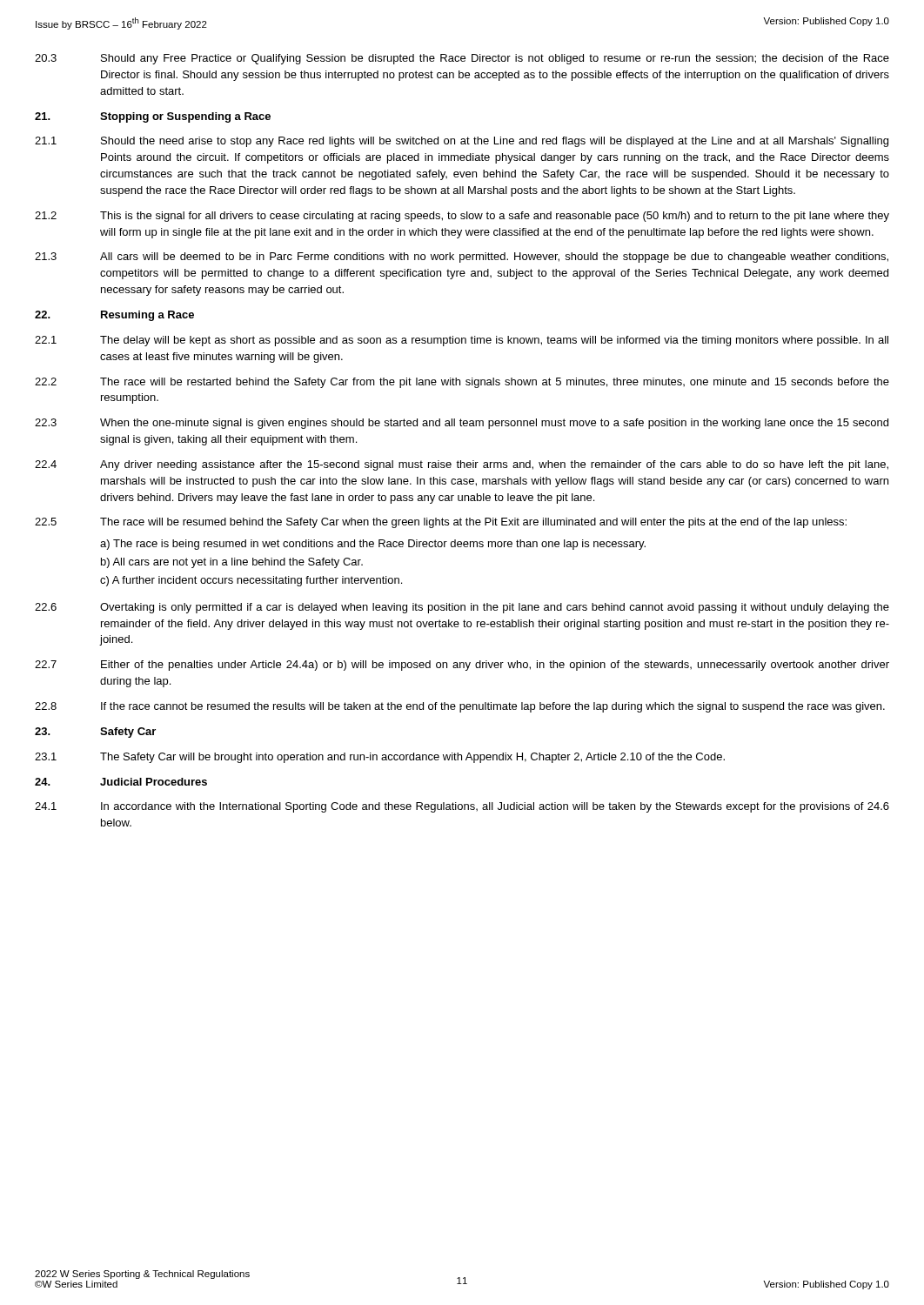Screen dimensions: 1305x924
Task: Click on the text block starting "22.1 The delay will be kept as"
Action: tap(462, 349)
